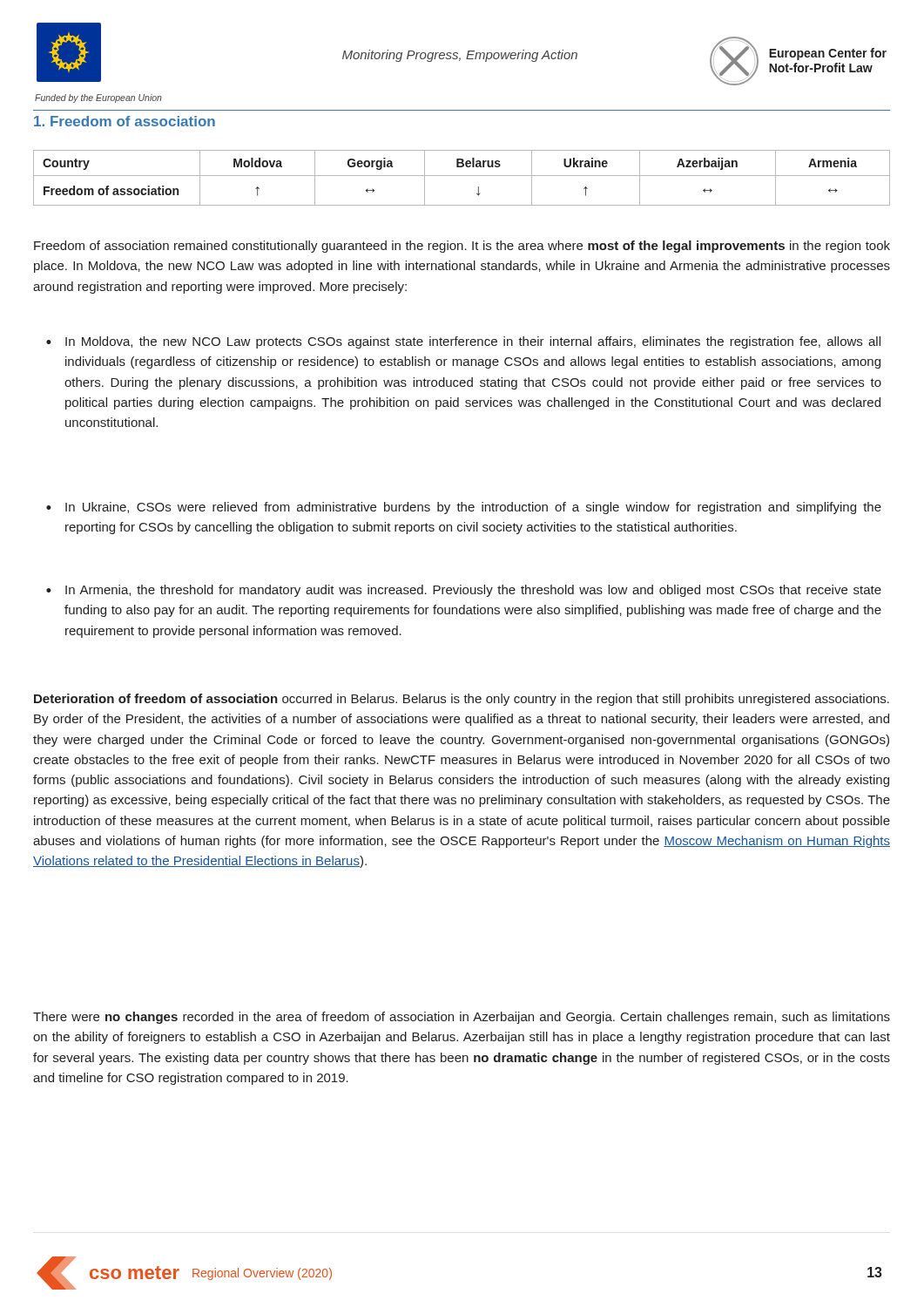Click on the element starting "Deterioration of freedom of association"
This screenshot has width=924, height=1307.
pyautogui.click(x=462, y=779)
